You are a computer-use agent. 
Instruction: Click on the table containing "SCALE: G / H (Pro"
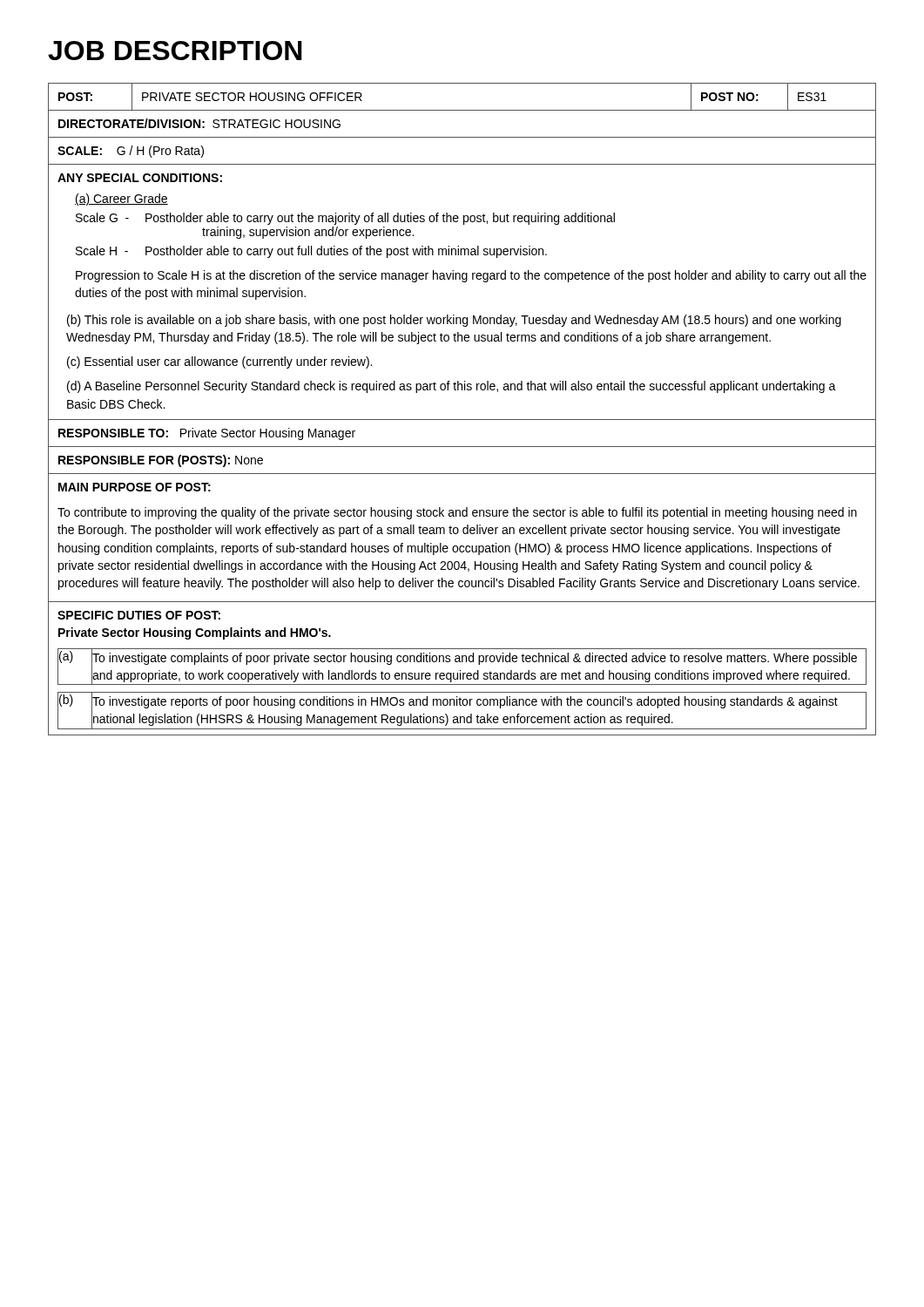coord(462,409)
